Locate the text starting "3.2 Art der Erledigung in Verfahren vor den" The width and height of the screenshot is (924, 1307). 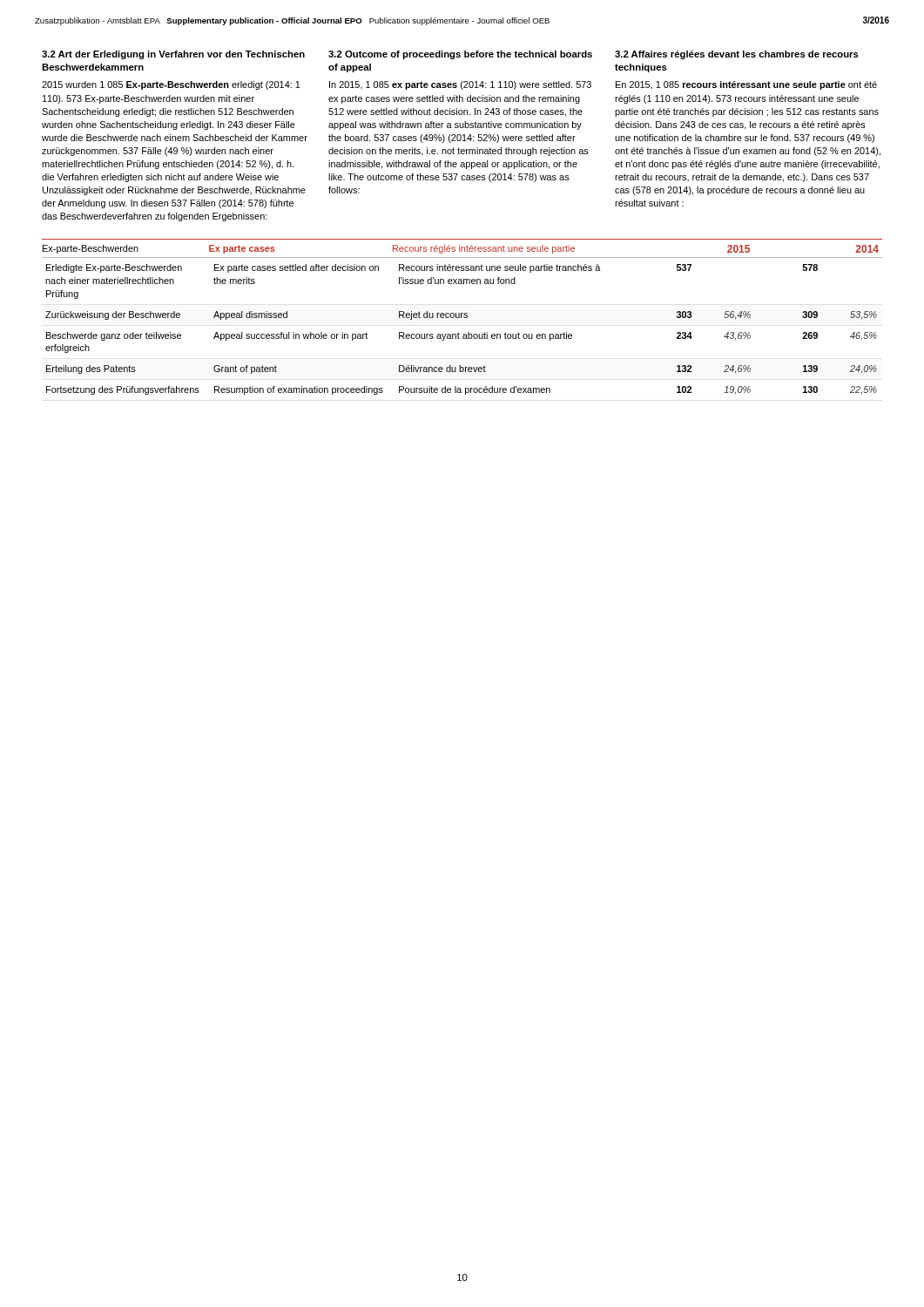point(173,60)
